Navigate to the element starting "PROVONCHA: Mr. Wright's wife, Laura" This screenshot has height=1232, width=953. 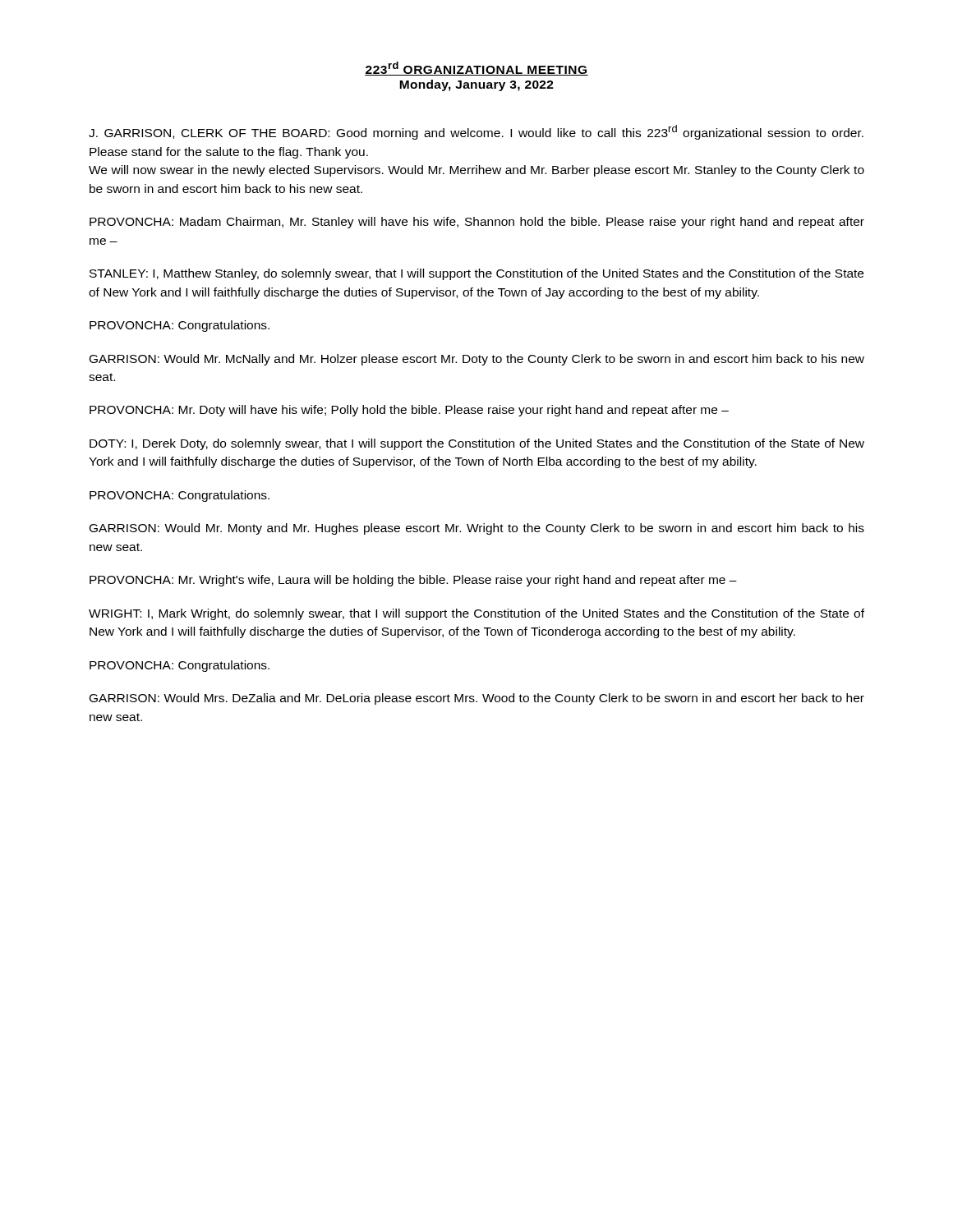tap(413, 580)
